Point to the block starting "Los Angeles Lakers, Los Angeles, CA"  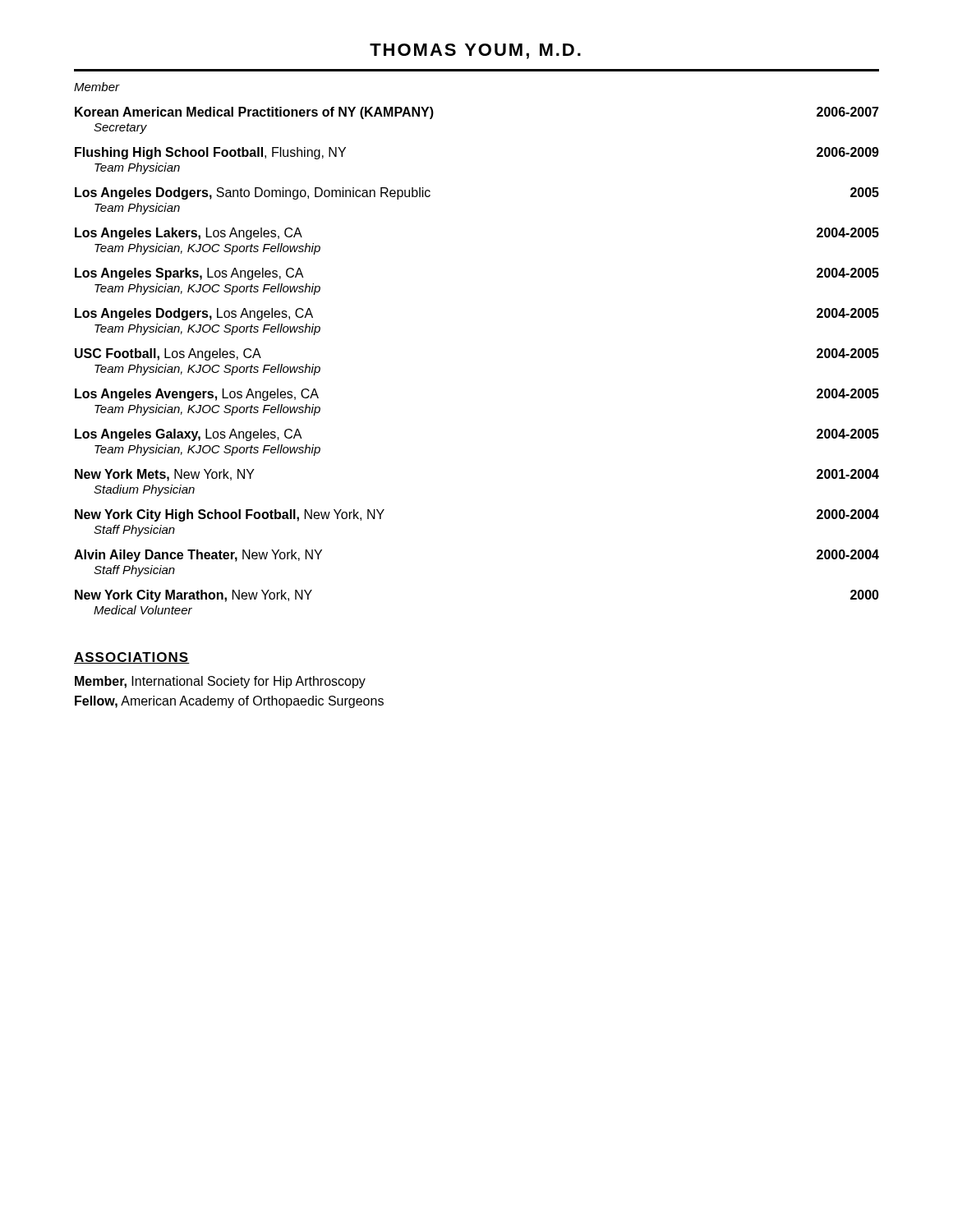coord(192,234)
